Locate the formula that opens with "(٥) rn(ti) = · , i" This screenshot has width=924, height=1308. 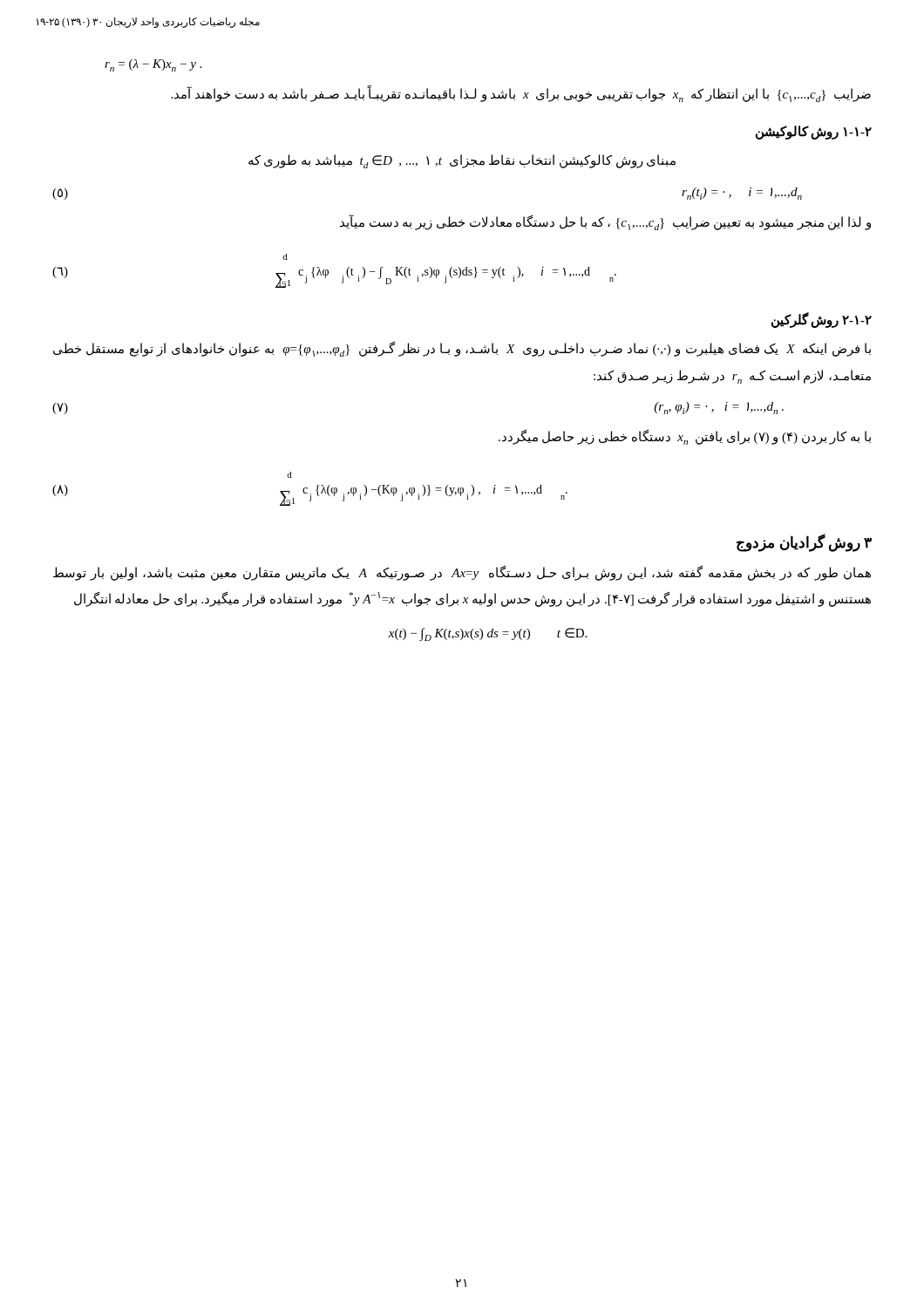(59, 193)
